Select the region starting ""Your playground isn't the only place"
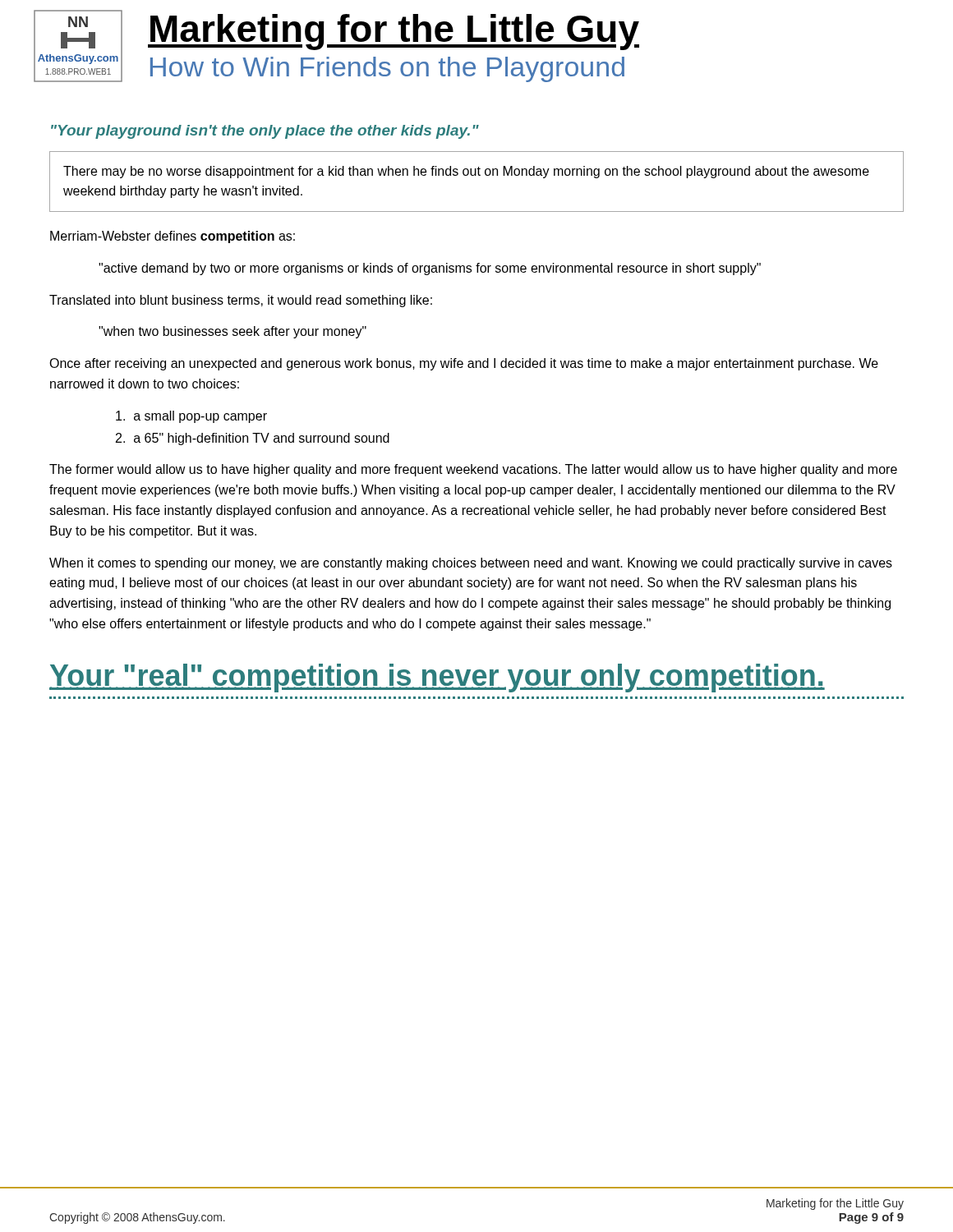This screenshot has height=1232, width=953. (x=264, y=130)
